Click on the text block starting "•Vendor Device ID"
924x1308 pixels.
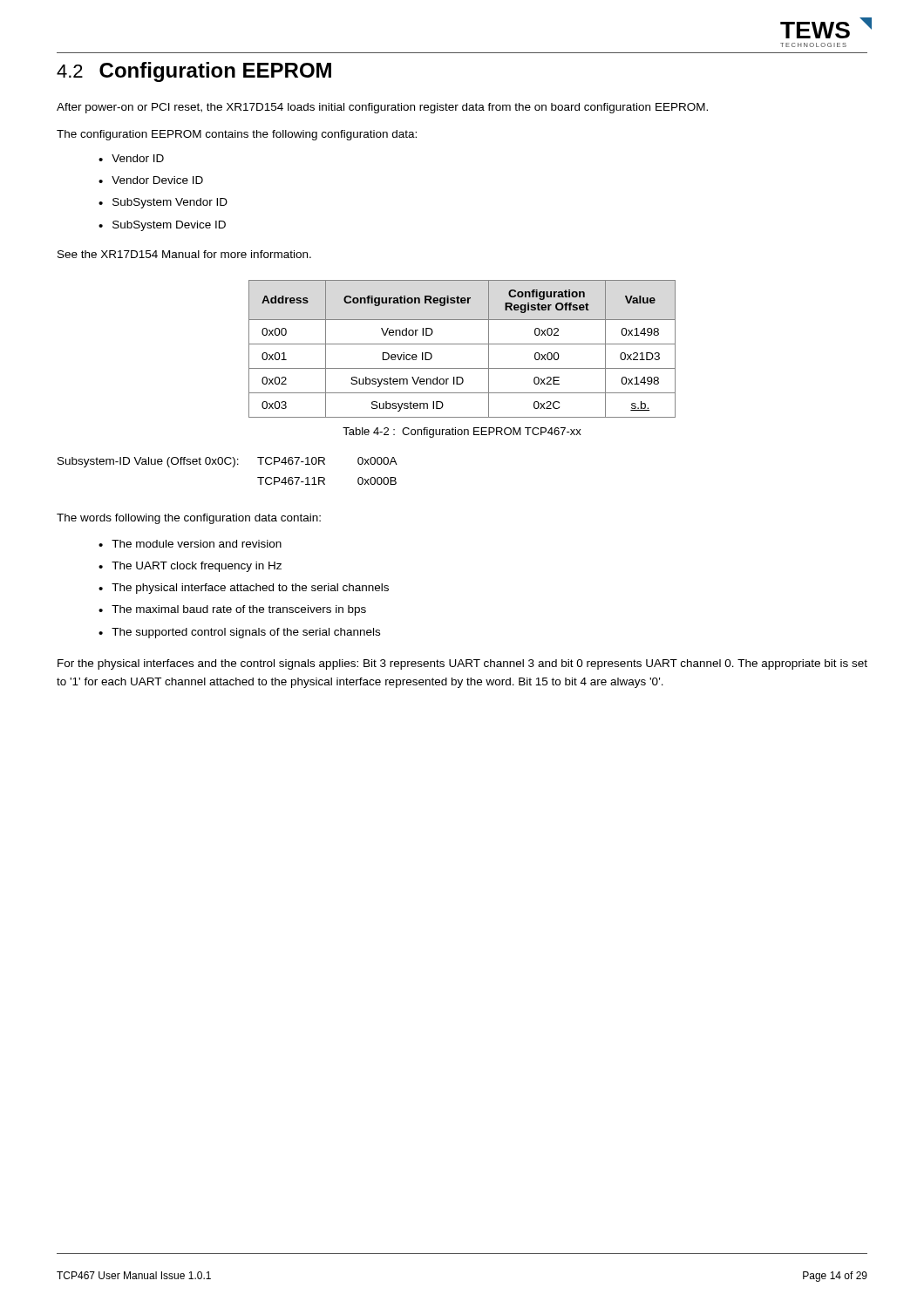click(151, 181)
